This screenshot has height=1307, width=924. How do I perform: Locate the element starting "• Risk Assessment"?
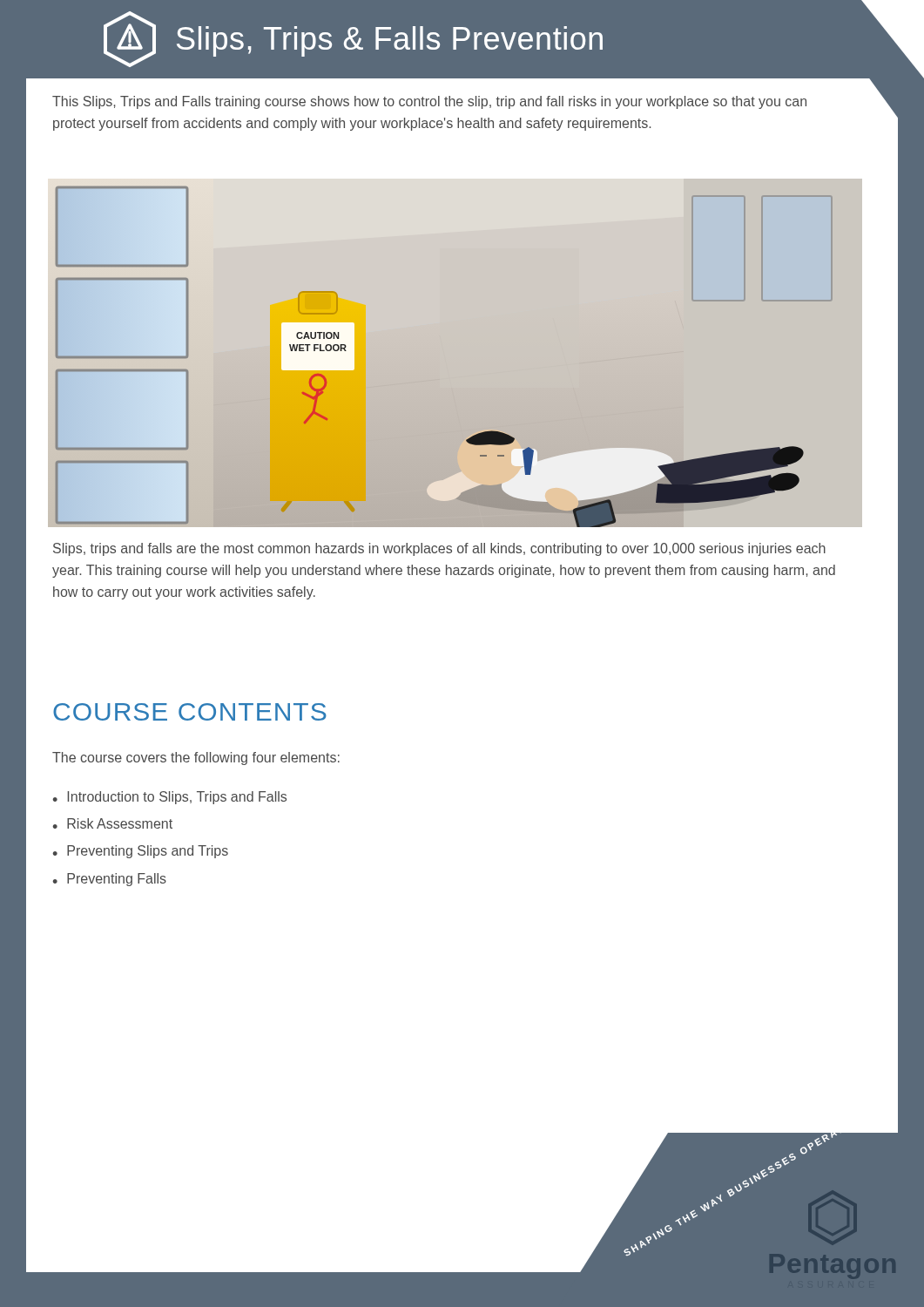pos(112,828)
